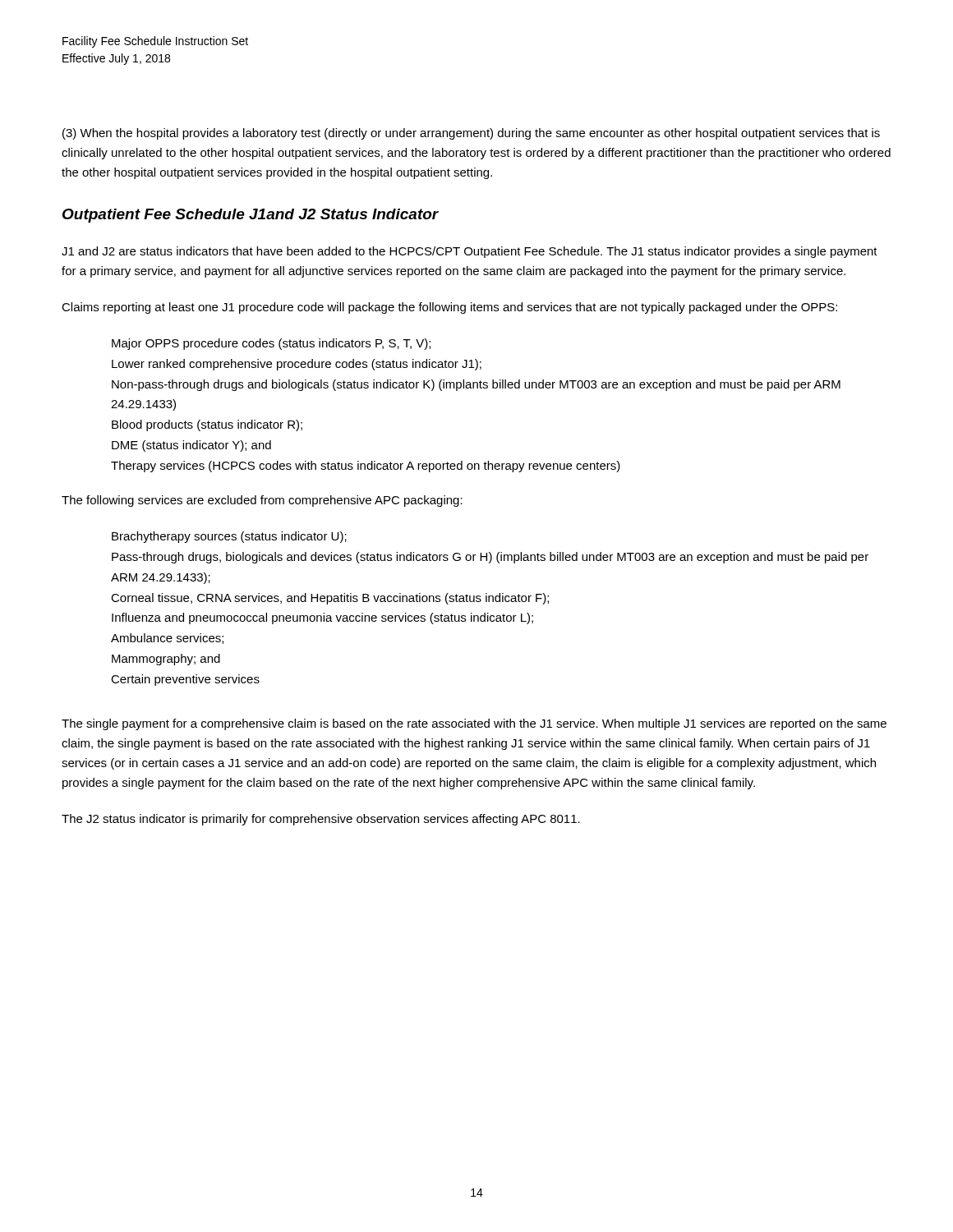Locate the list item containing "Ambulance services;"

(168, 638)
